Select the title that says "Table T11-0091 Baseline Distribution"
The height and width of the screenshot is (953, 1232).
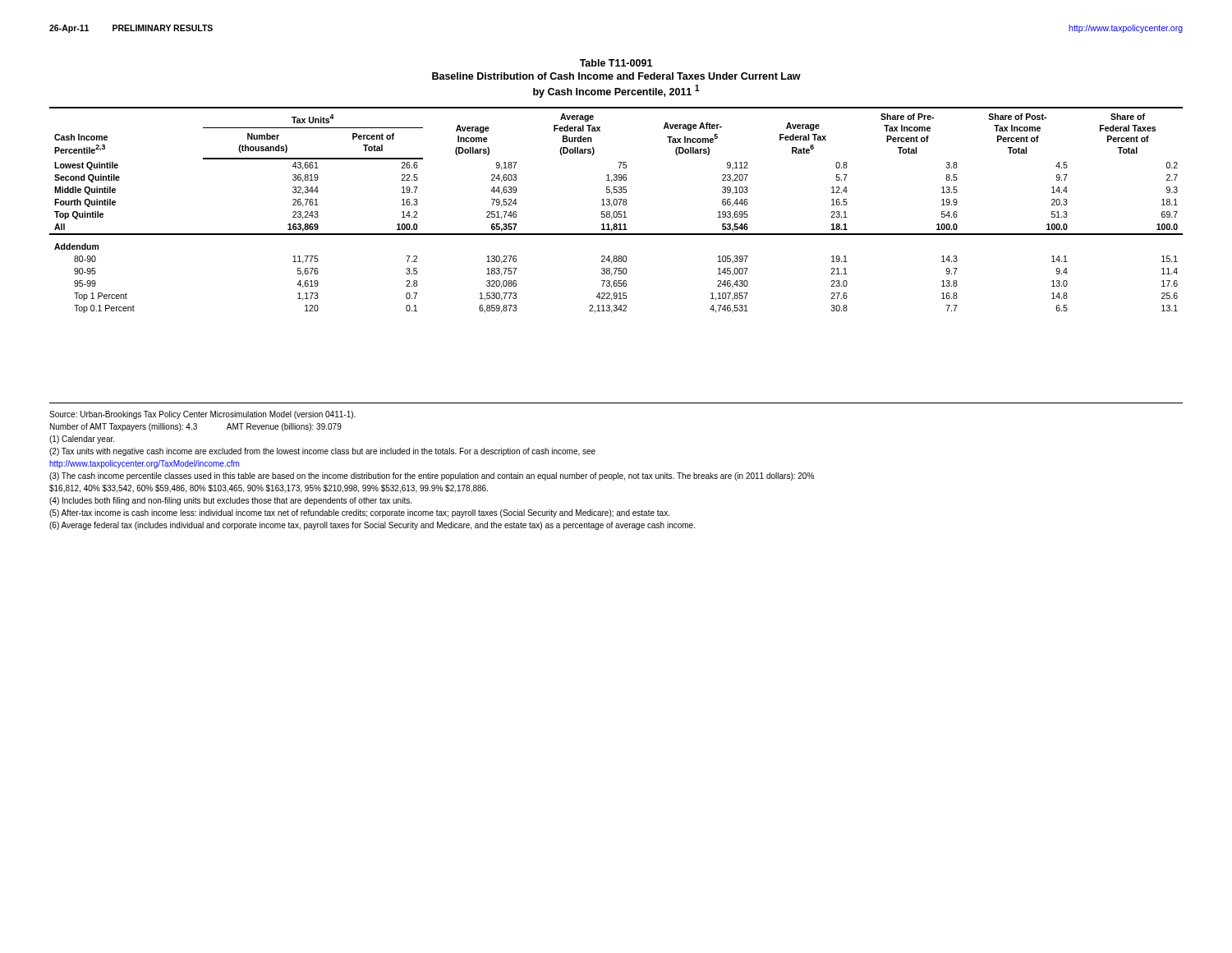pos(616,78)
